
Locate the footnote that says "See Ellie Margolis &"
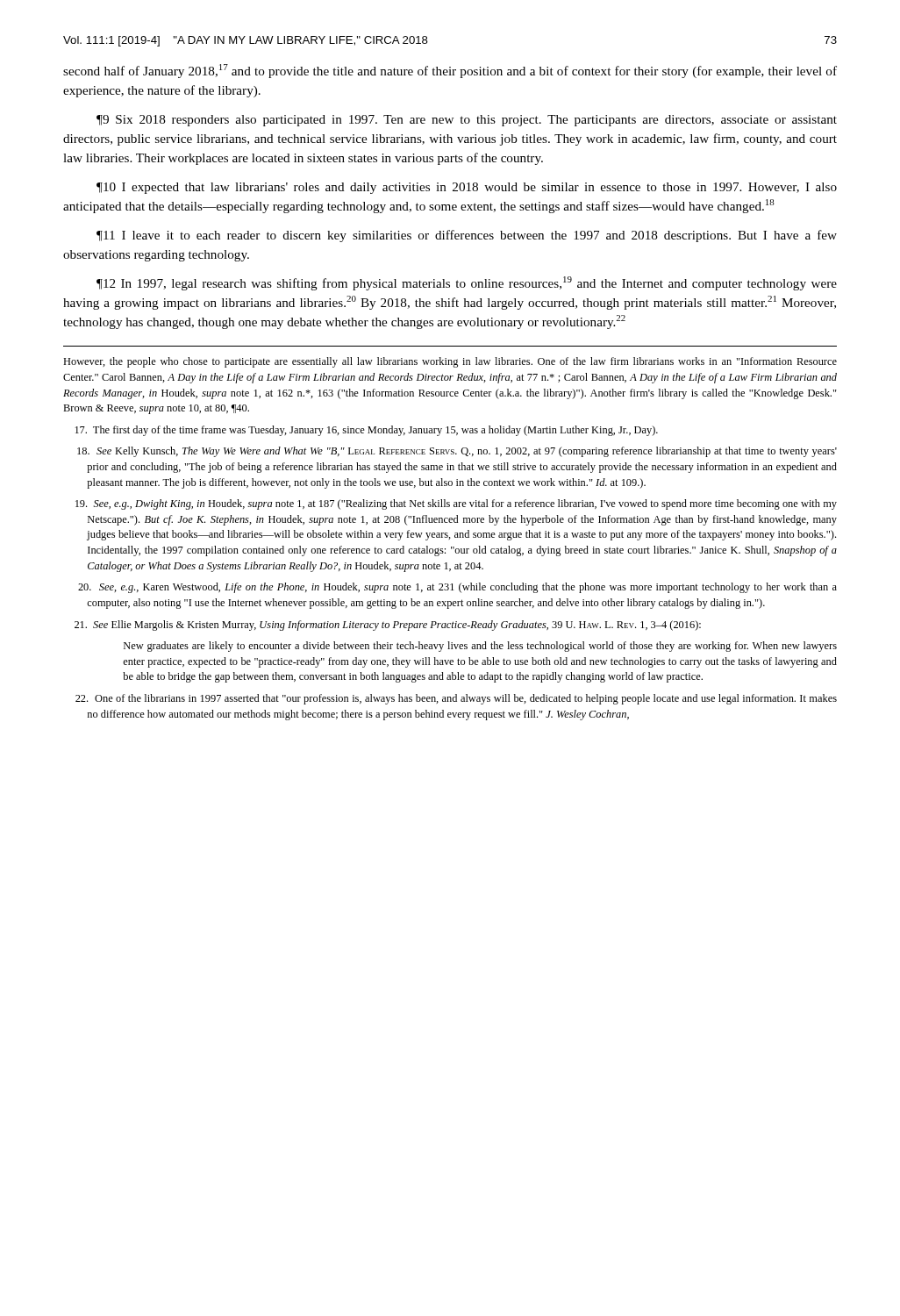point(382,624)
